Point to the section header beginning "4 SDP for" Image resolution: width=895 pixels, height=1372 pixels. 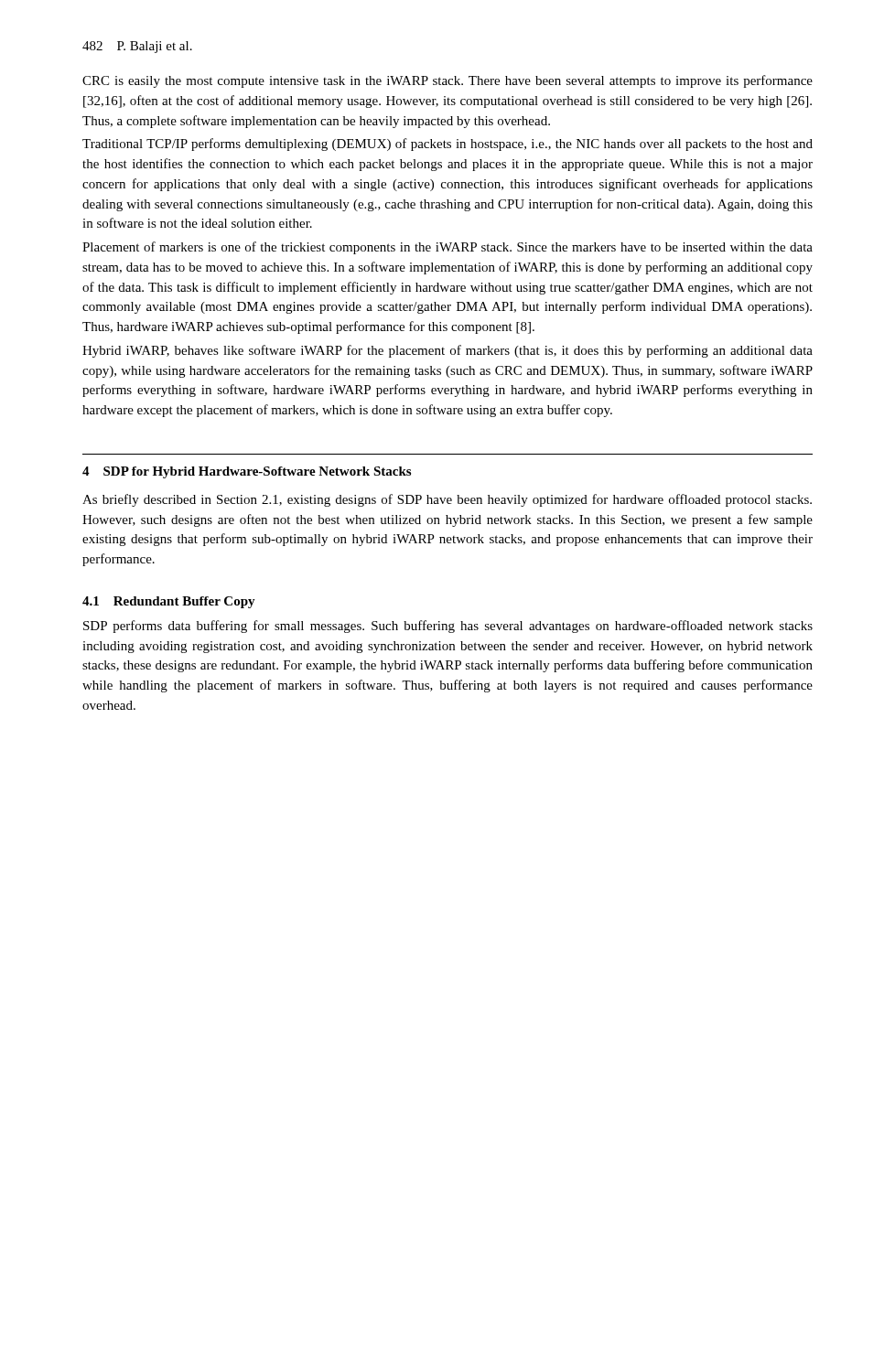pyautogui.click(x=247, y=471)
